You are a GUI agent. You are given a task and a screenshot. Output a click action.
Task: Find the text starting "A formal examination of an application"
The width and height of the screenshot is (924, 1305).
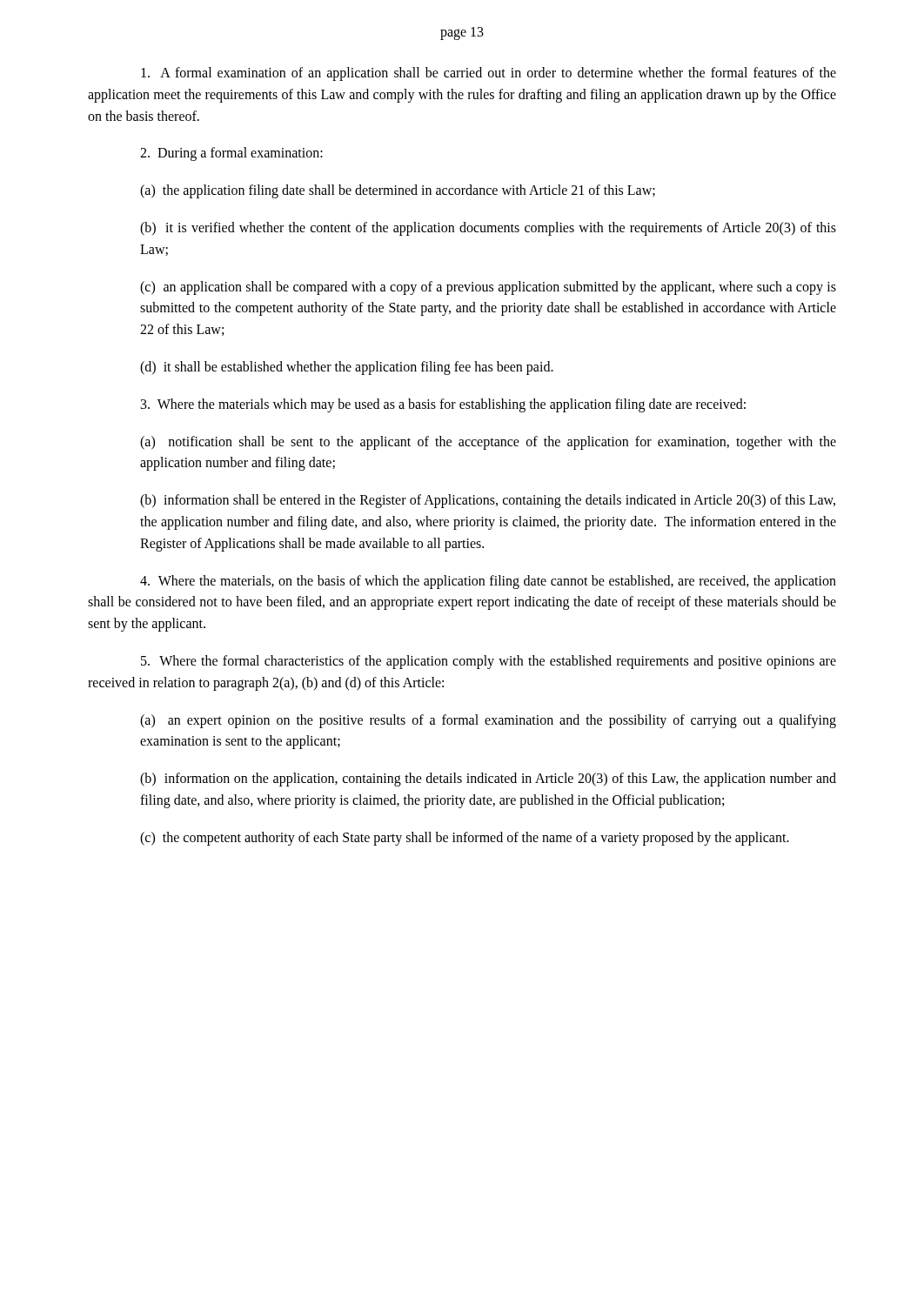462,94
